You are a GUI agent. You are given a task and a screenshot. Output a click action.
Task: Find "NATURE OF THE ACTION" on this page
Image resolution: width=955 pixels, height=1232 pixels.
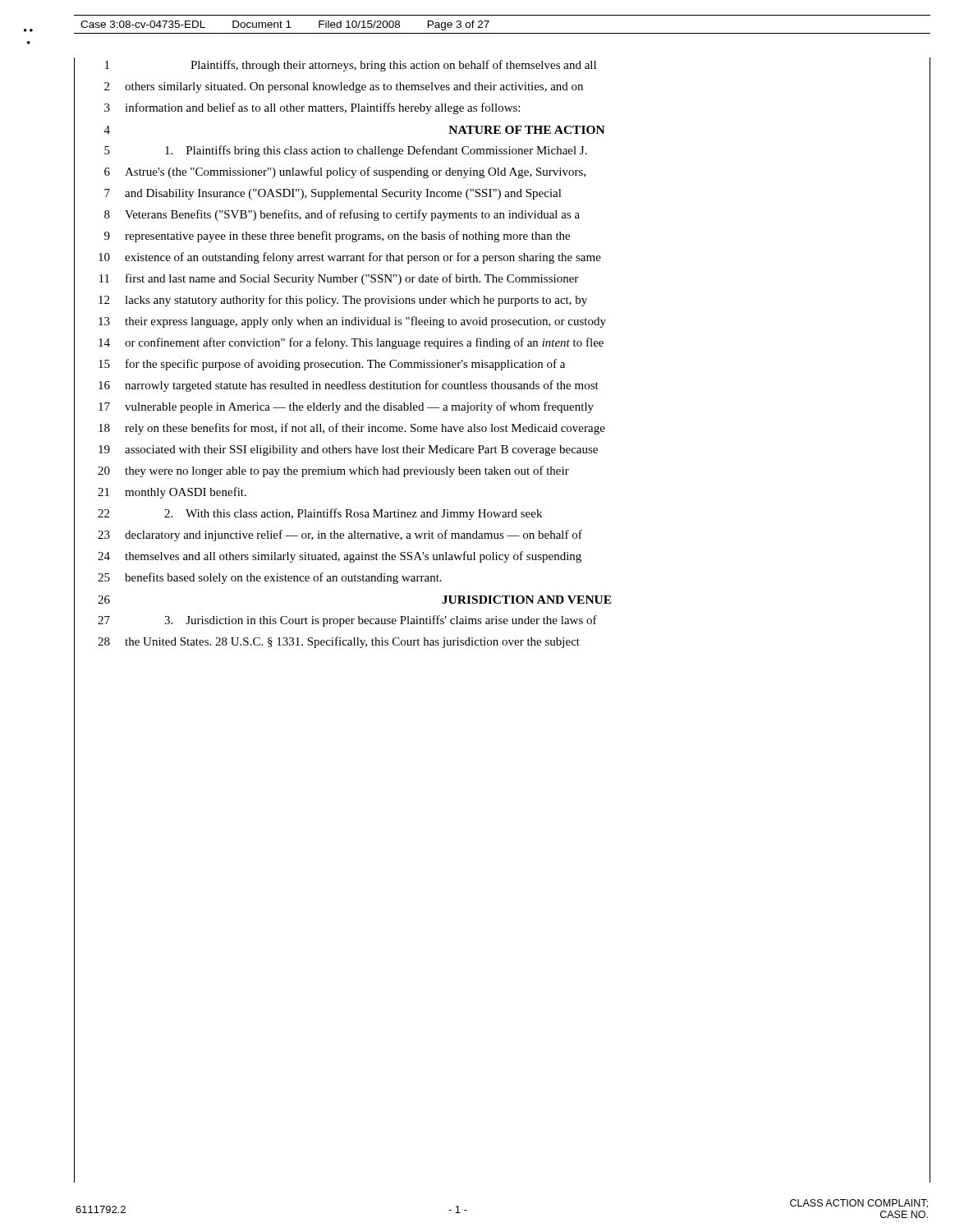click(527, 129)
